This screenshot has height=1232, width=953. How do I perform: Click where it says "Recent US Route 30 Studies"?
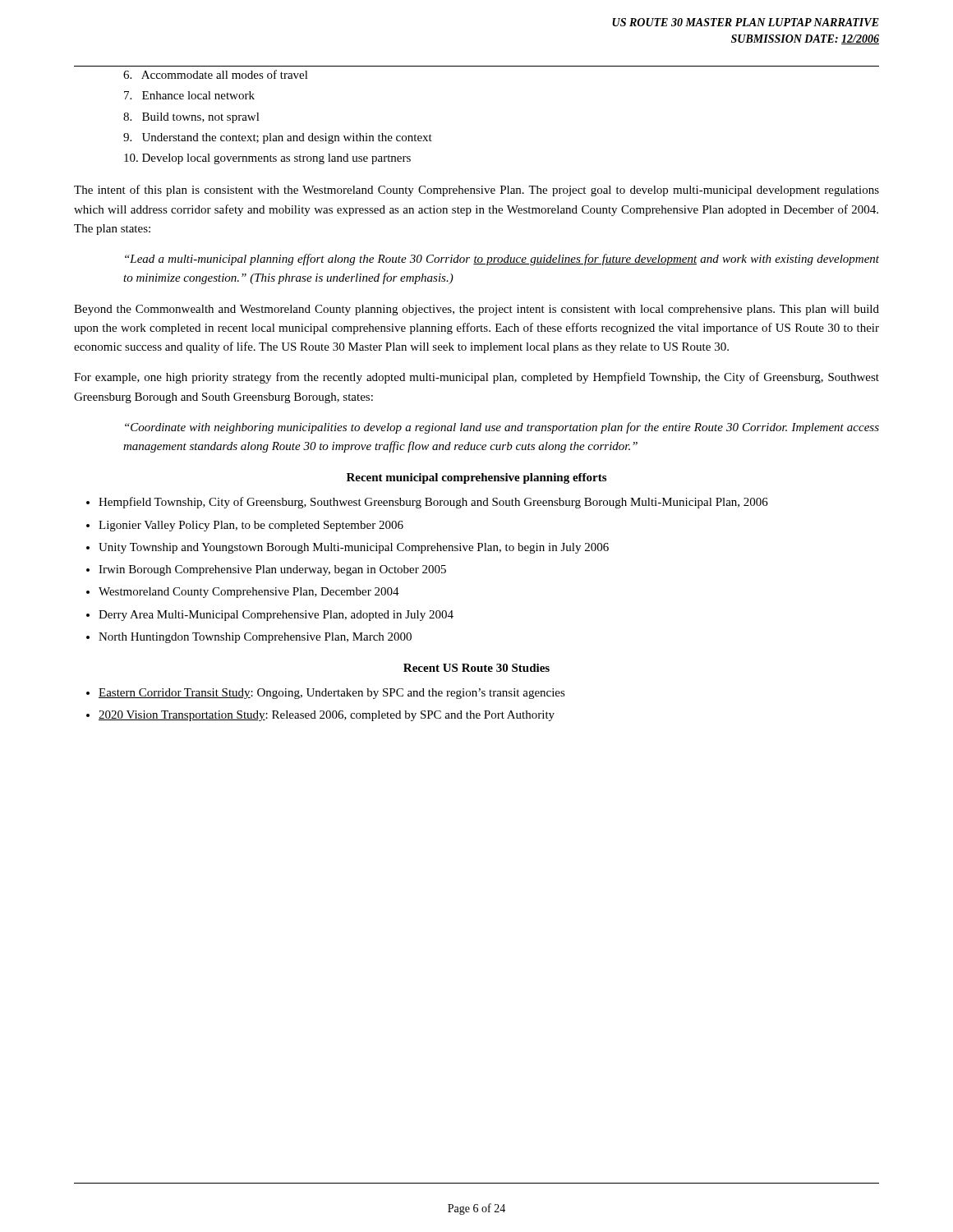tap(476, 668)
